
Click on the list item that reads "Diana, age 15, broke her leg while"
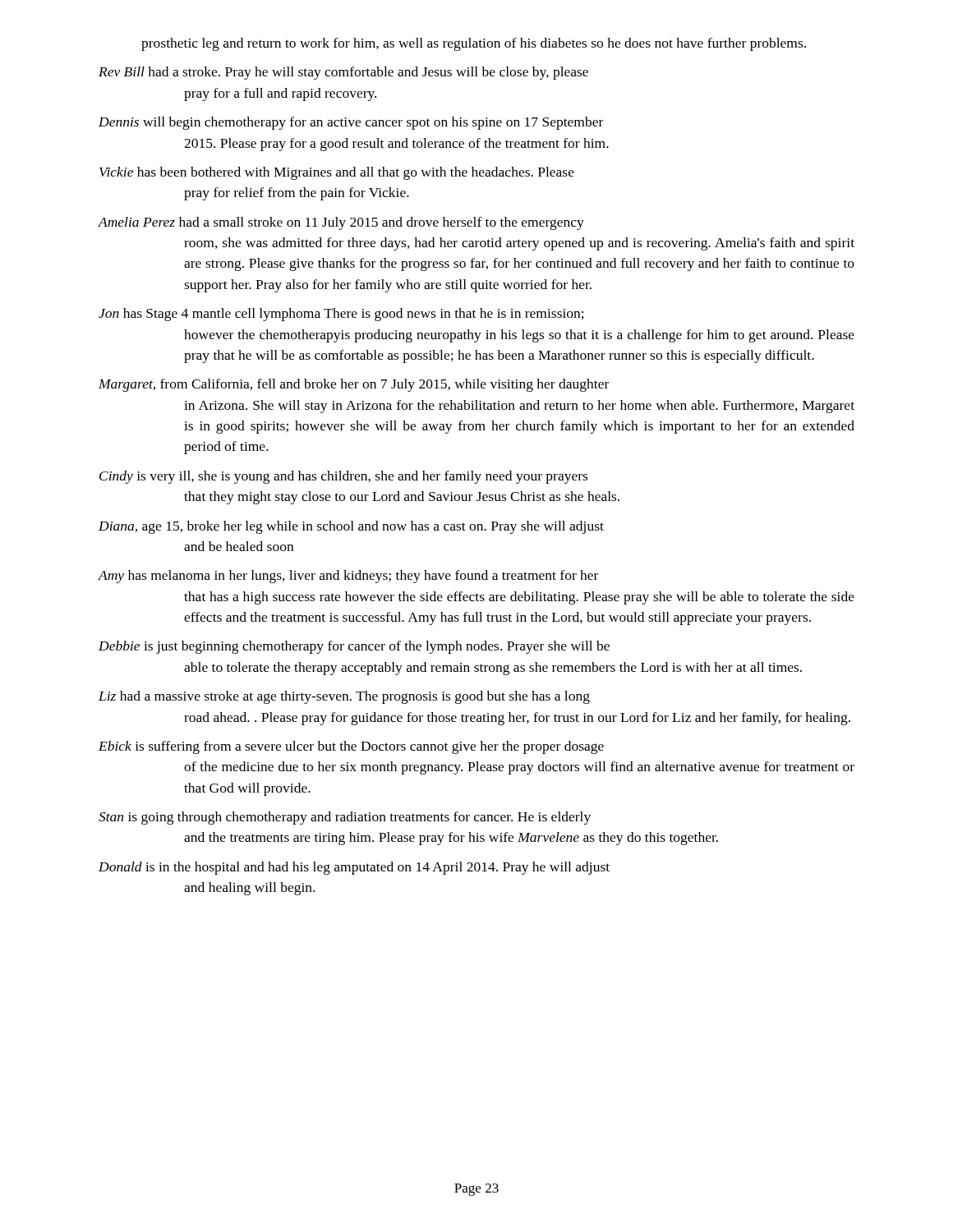[476, 537]
